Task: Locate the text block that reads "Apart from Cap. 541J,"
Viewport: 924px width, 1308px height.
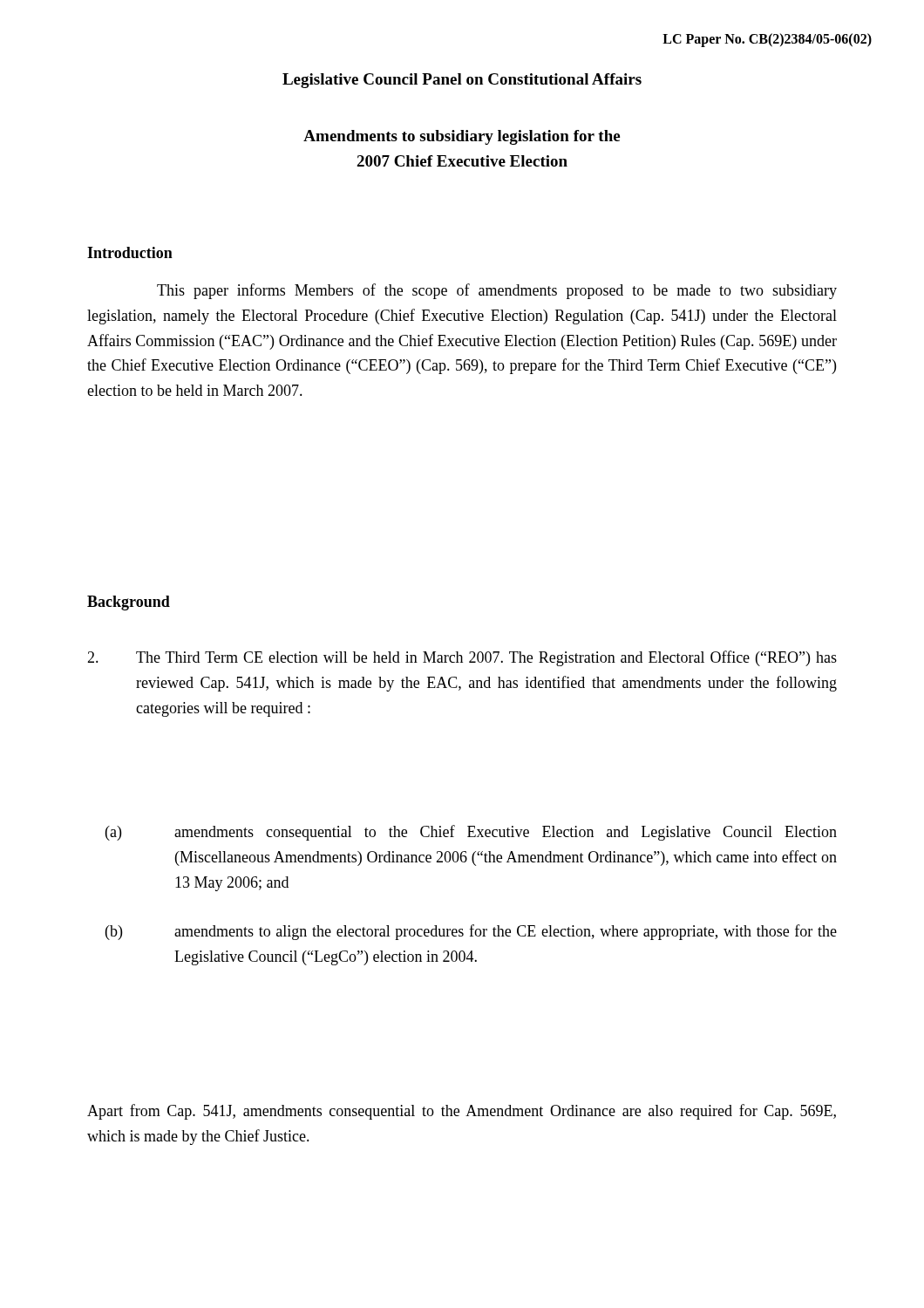Action: point(462,1124)
